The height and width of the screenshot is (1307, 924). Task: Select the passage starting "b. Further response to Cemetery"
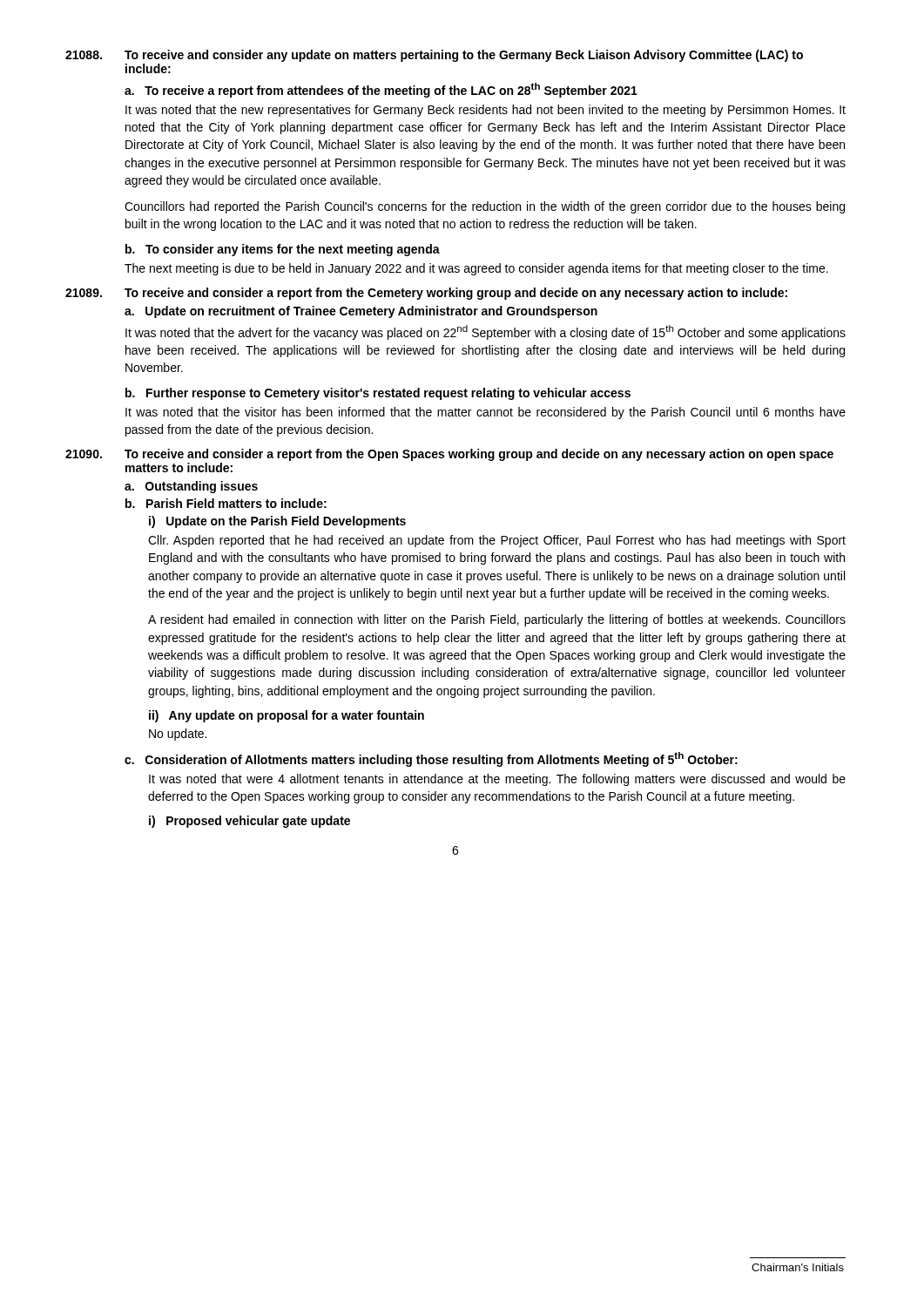point(378,393)
